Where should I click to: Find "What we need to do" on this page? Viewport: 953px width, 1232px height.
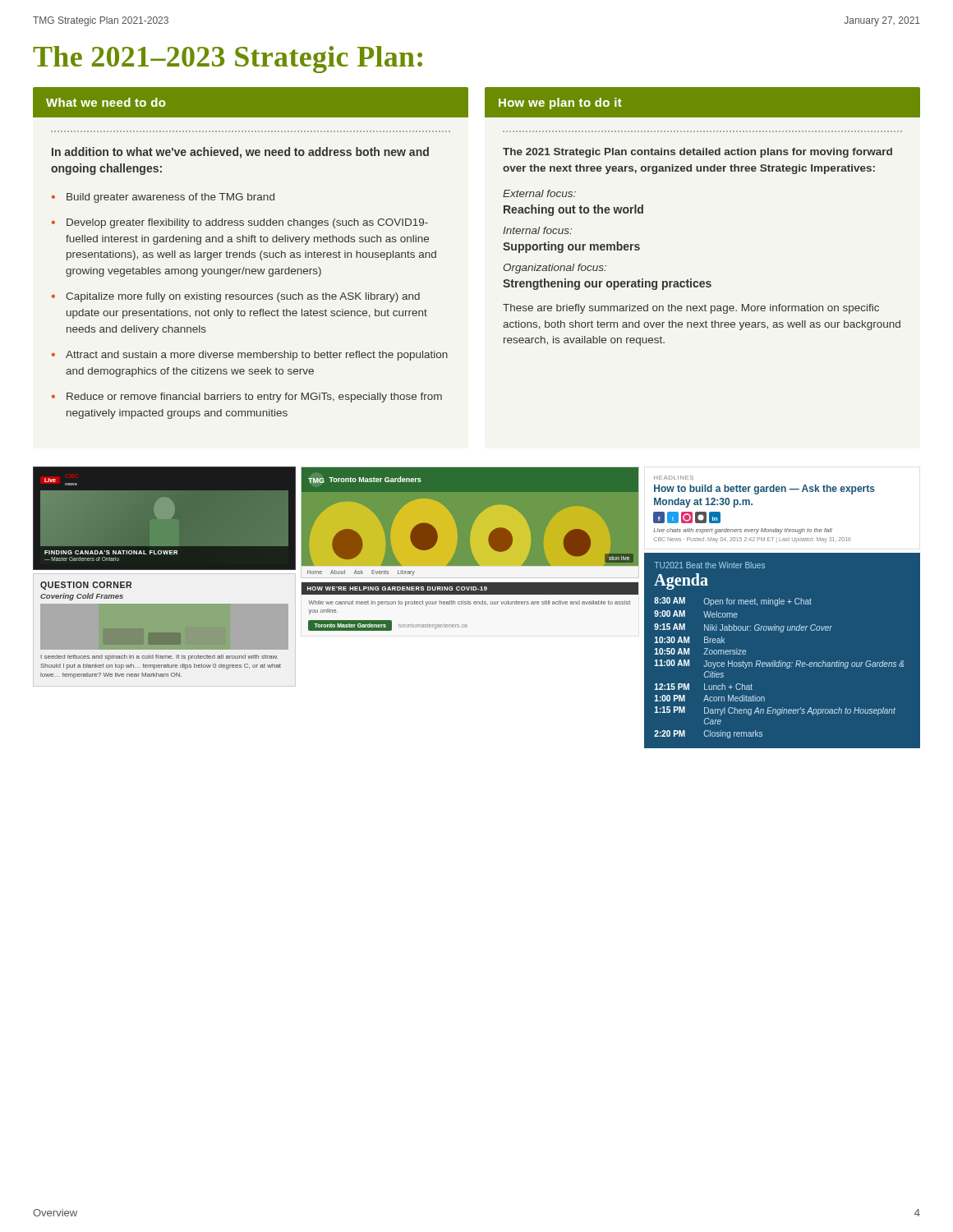point(106,102)
